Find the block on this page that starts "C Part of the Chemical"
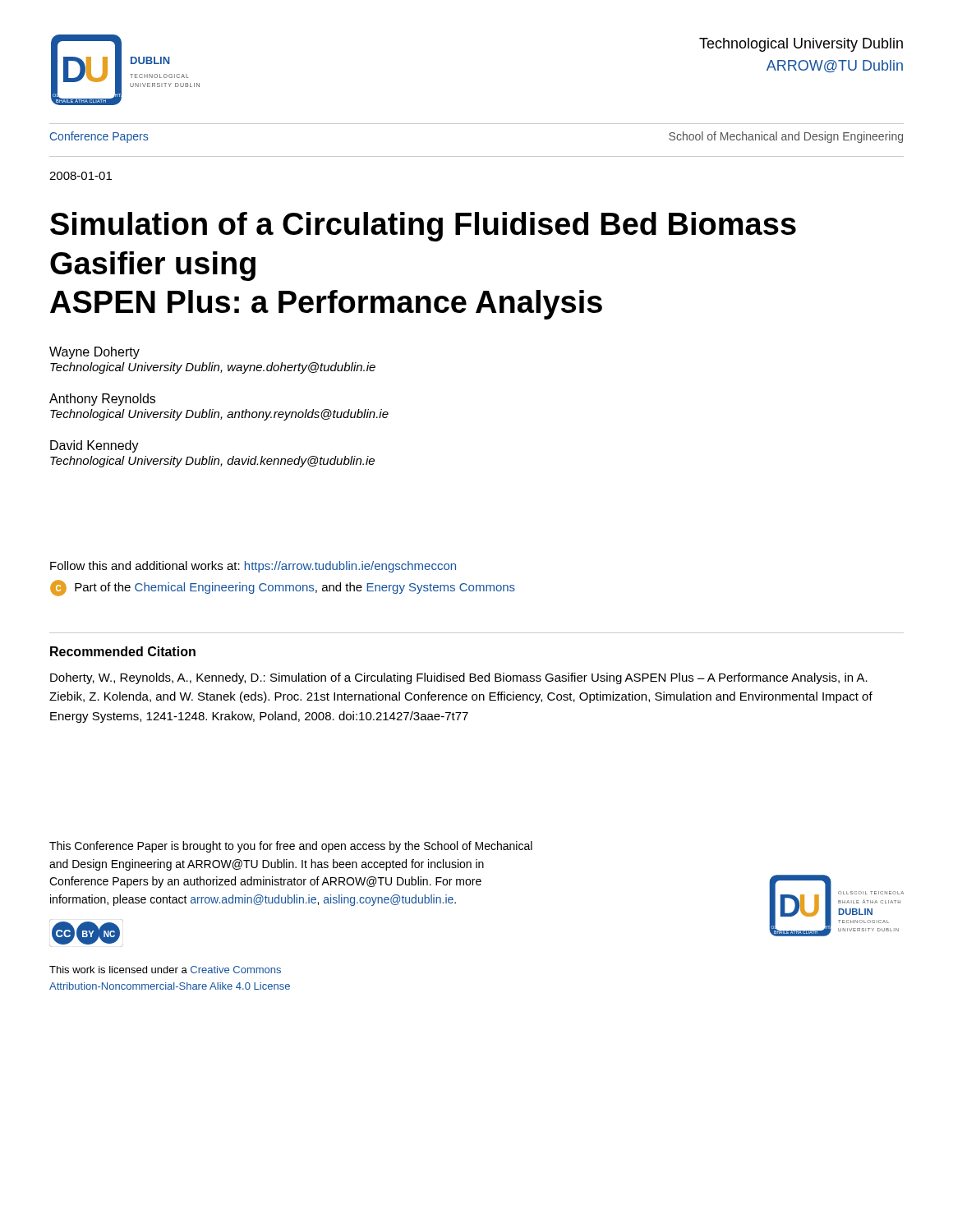Image resolution: width=953 pixels, height=1232 pixels. [x=476, y=588]
